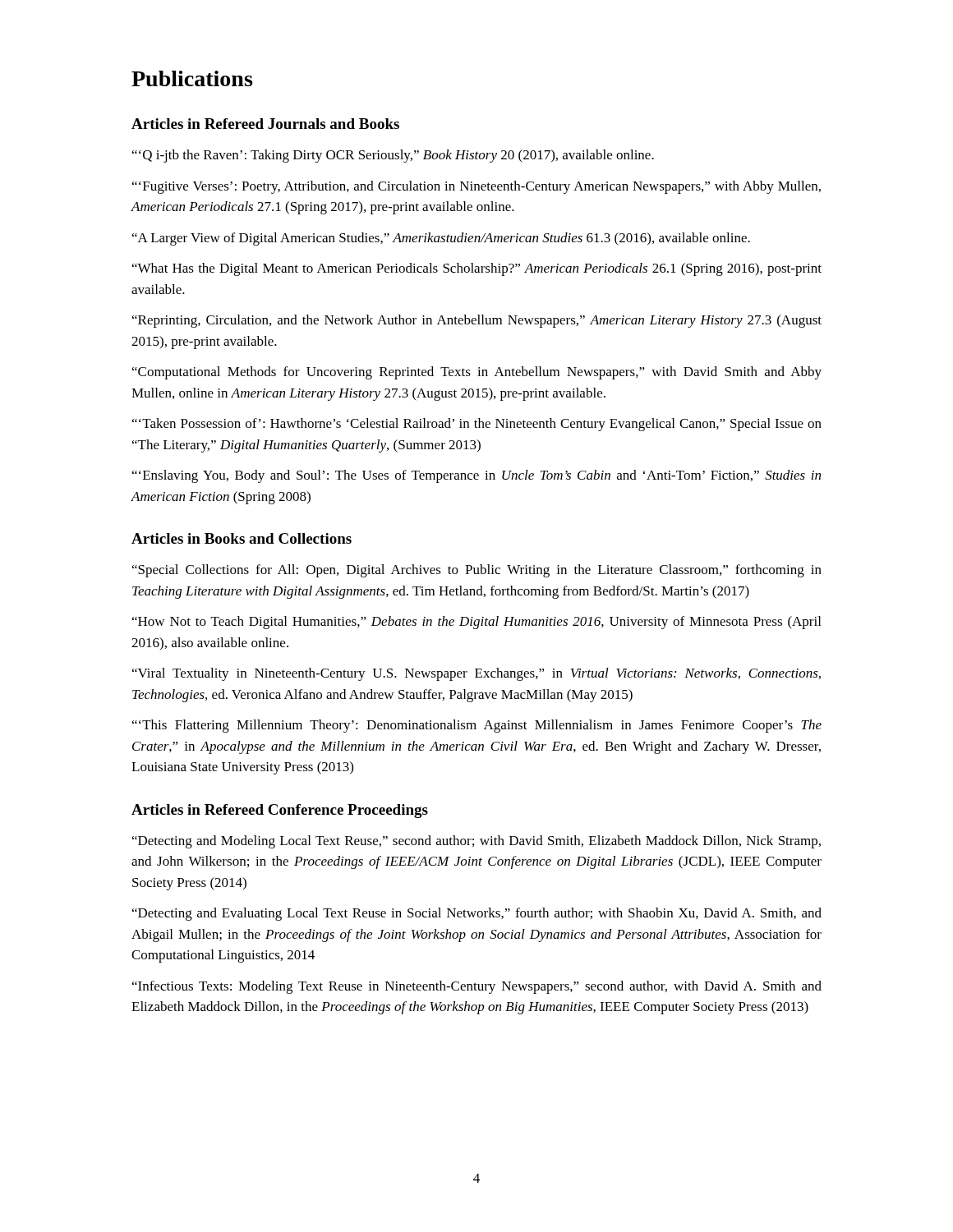Locate the list item containing "“How Not to Teach Digital Humanities,”"
953x1232 pixels.
point(476,632)
